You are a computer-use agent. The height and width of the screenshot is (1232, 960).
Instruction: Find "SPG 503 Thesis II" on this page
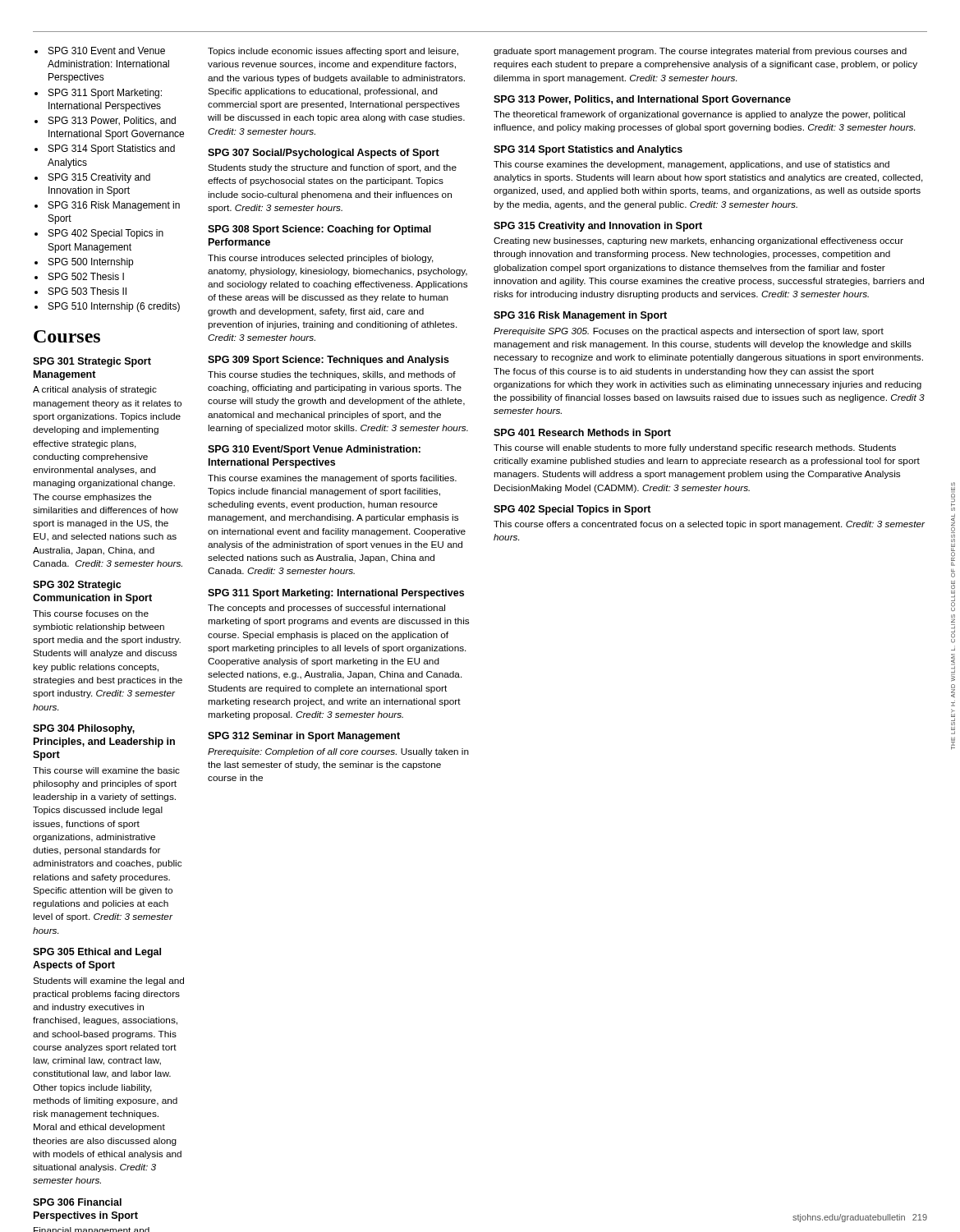tap(88, 292)
